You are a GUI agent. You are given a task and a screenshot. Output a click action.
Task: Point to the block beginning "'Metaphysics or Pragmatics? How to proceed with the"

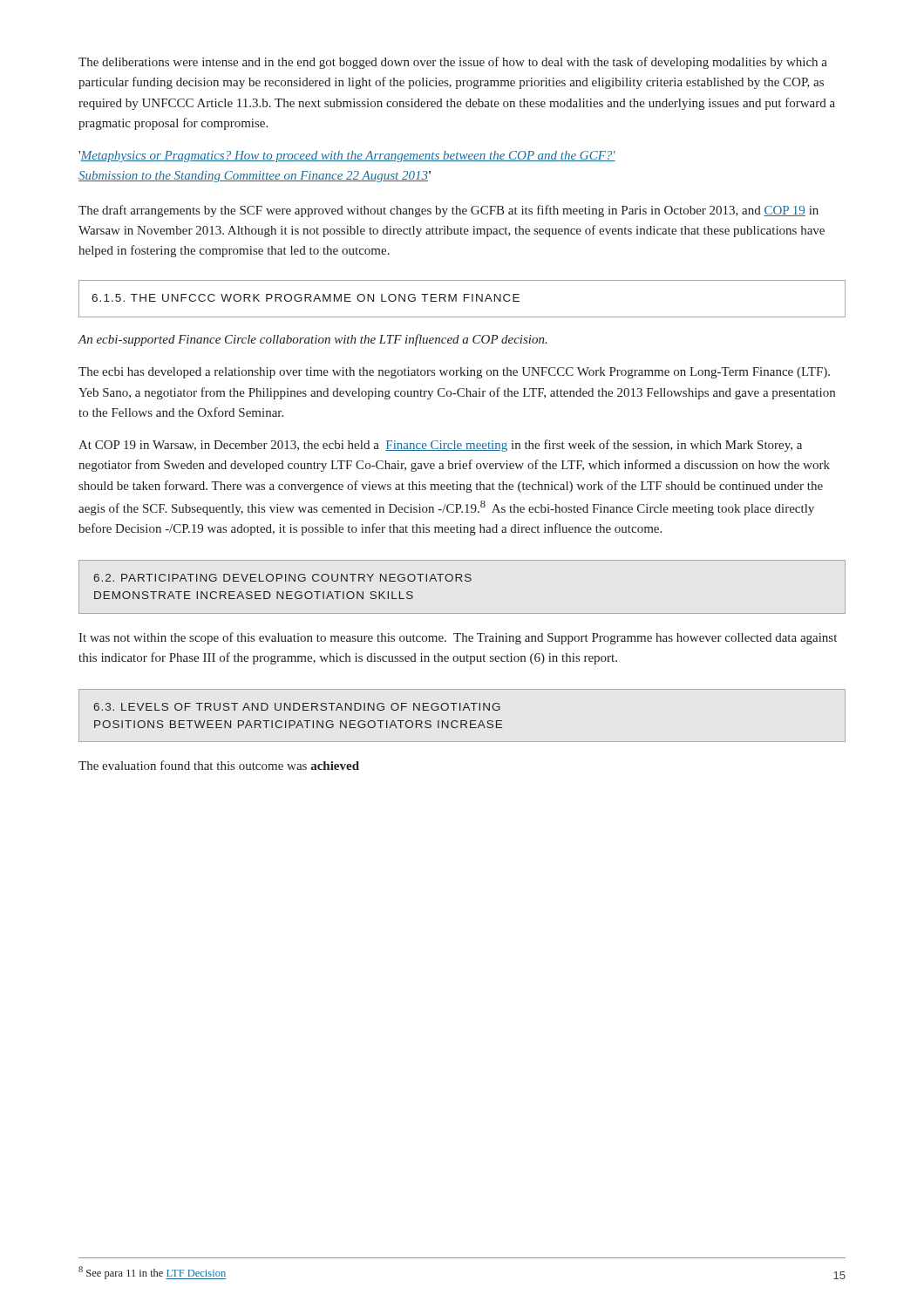462,166
